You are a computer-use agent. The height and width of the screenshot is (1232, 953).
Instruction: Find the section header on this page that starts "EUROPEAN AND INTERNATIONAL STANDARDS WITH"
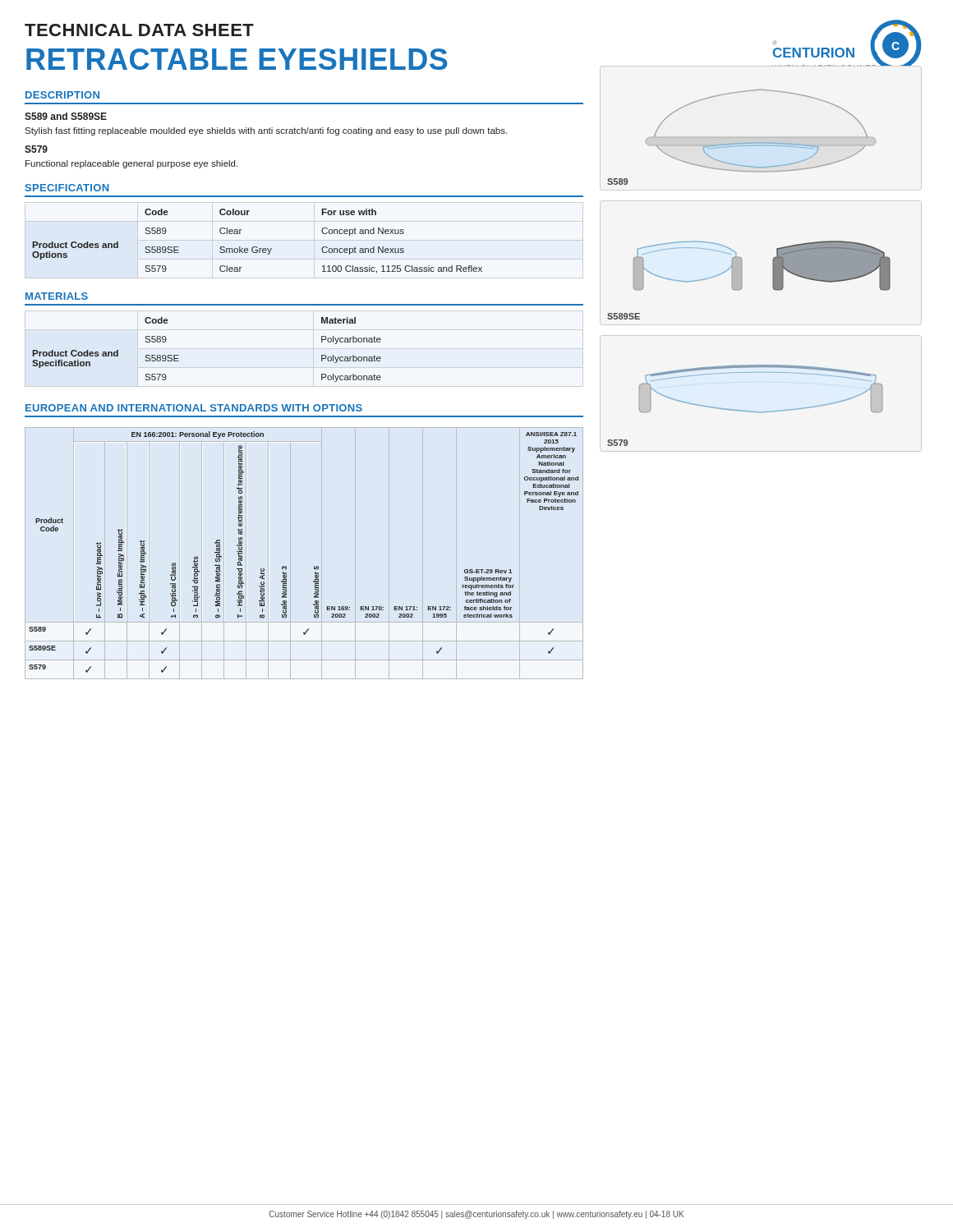coord(194,408)
